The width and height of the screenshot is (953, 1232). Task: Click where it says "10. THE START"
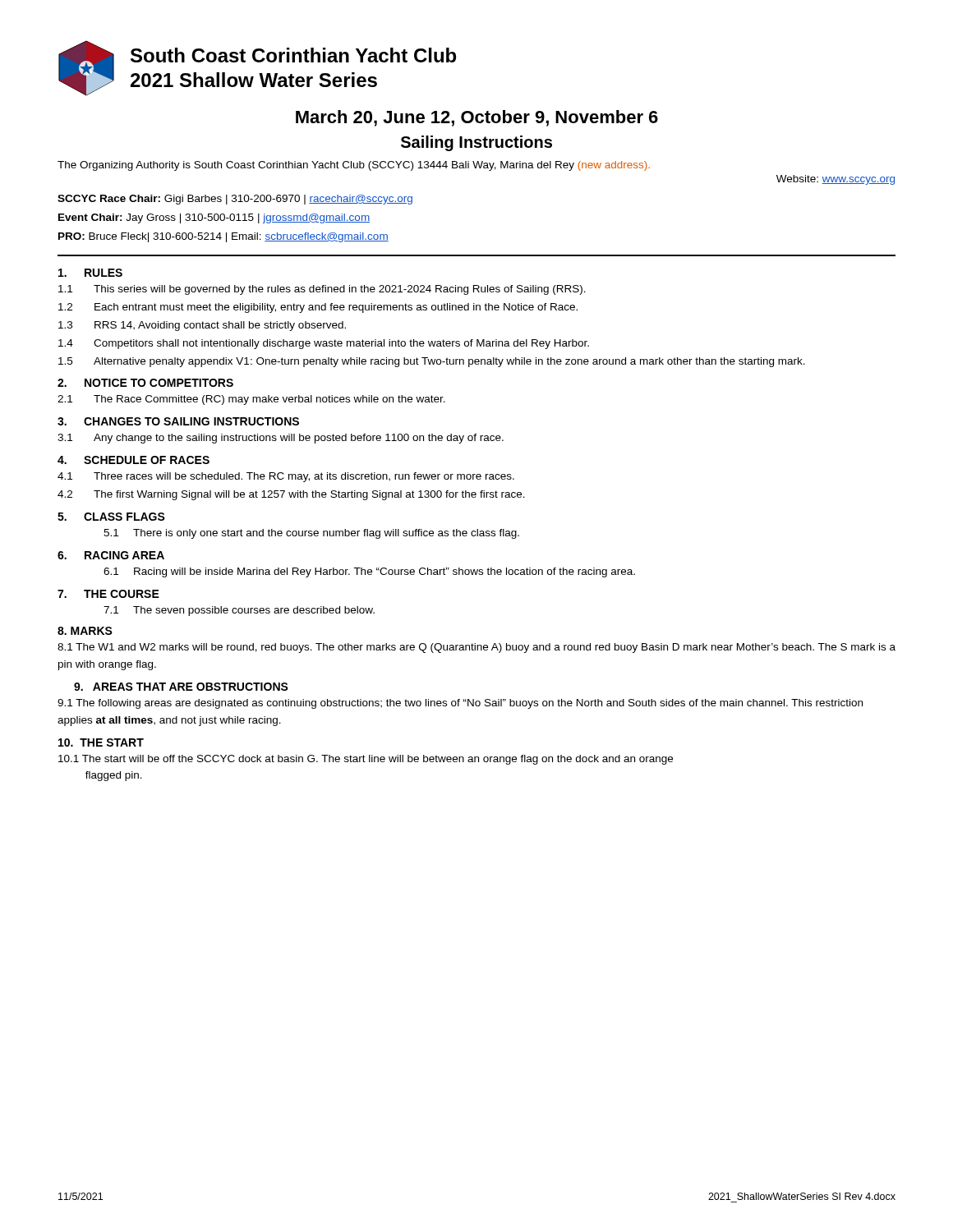[101, 742]
